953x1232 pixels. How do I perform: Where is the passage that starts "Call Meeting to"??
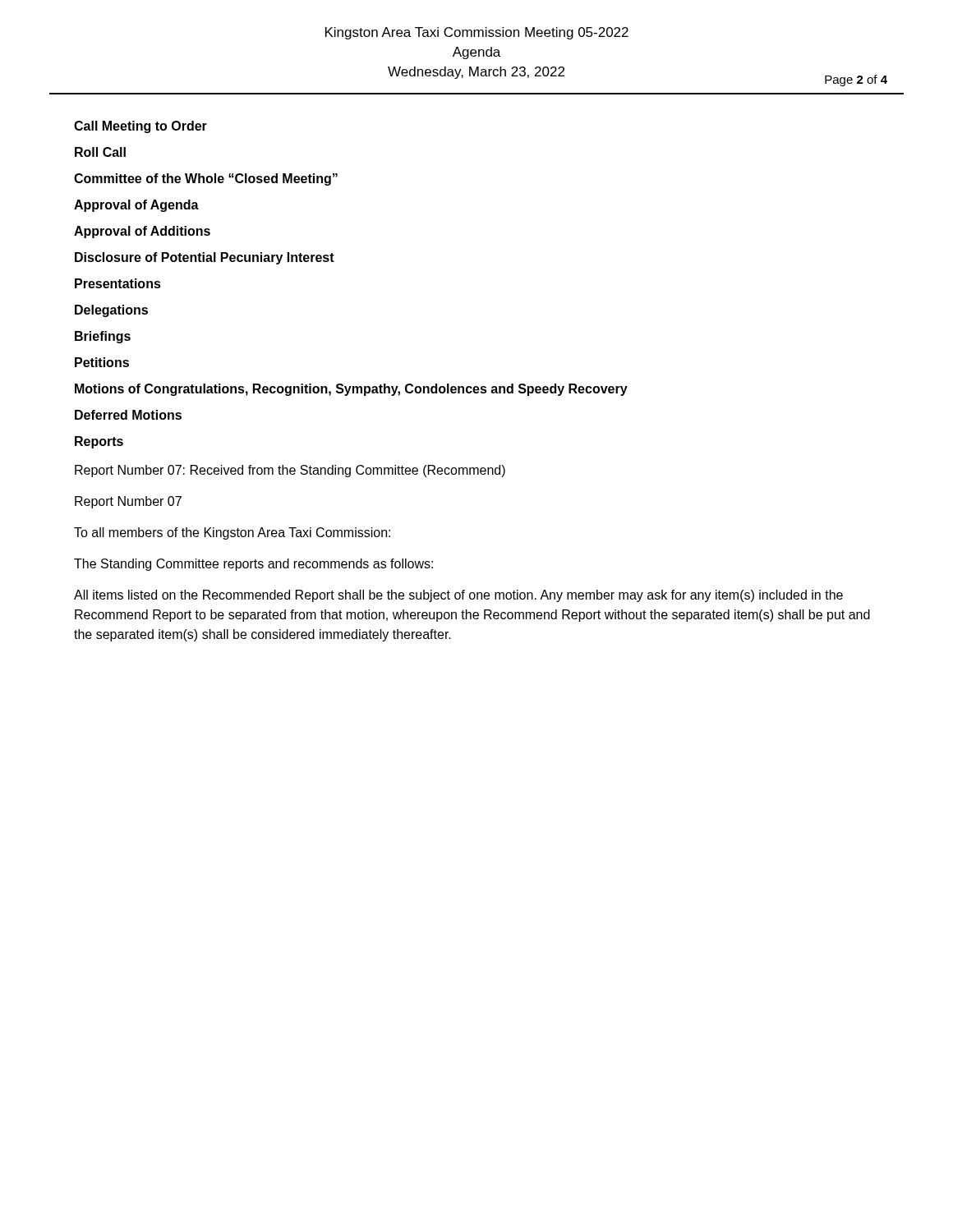[x=140, y=126]
